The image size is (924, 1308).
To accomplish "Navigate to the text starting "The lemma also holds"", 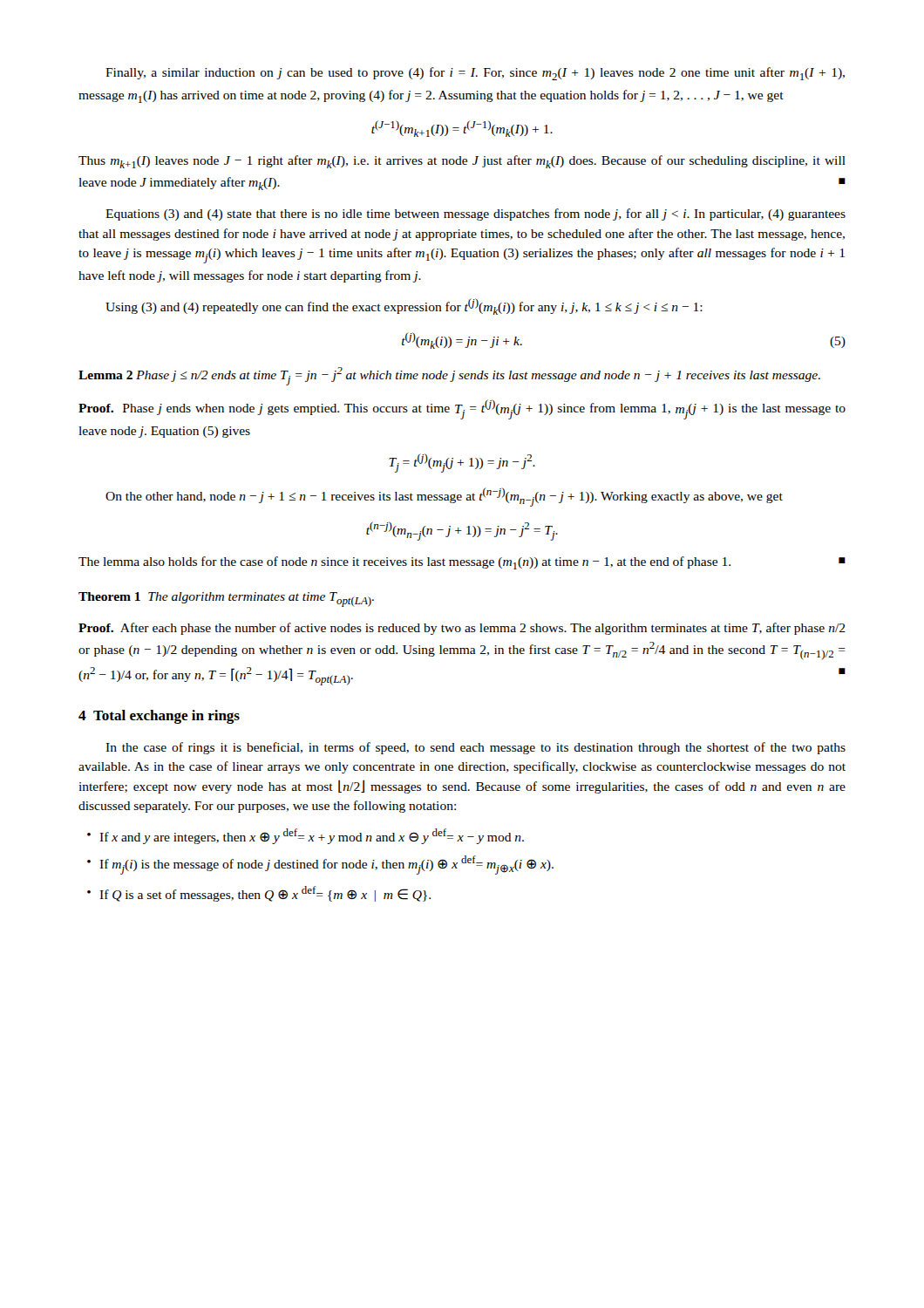I will point(462,563).
